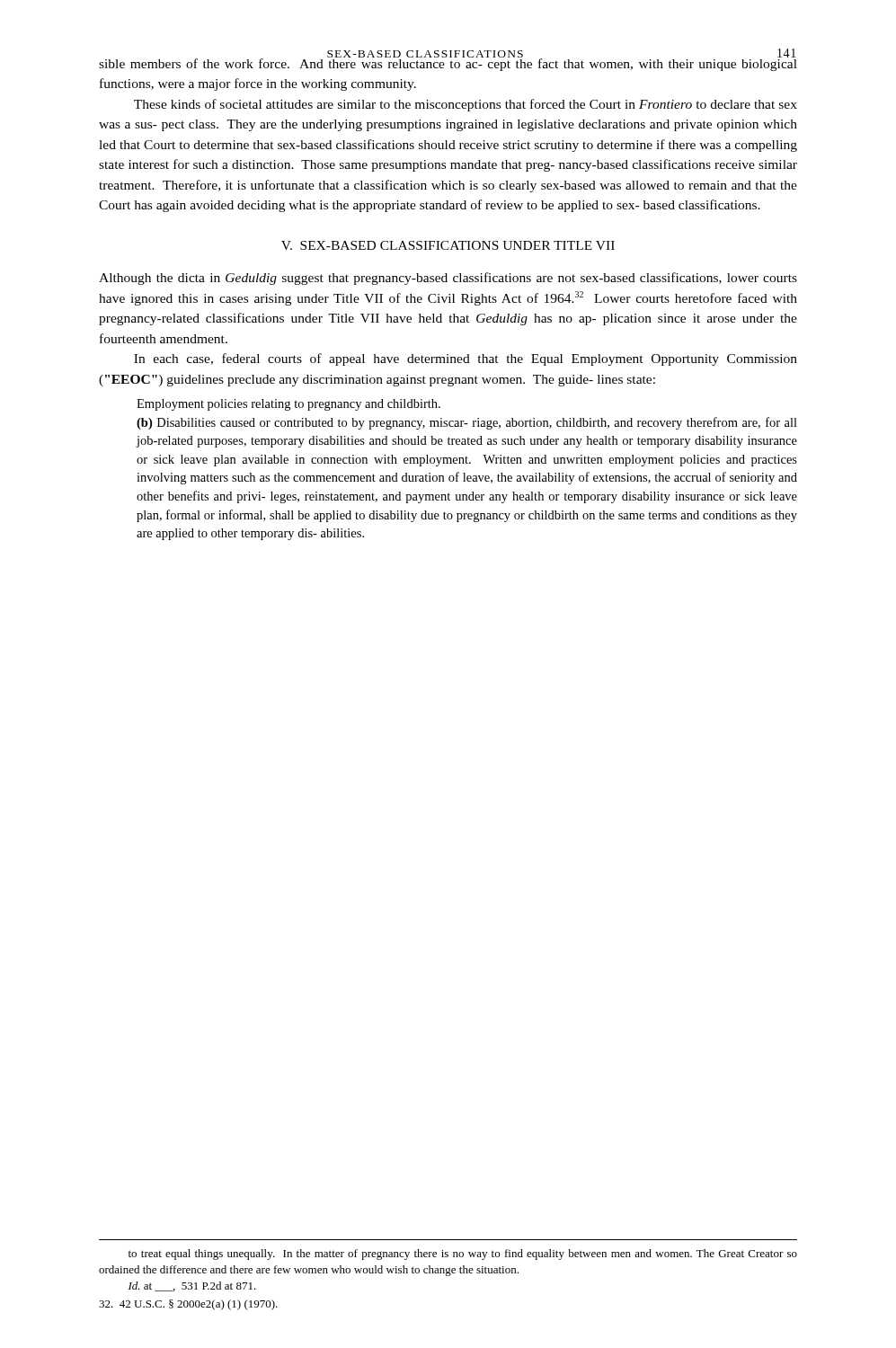Select the text starting "V. SEX-BASED CLASSIFICATIONS UNDER TITLE VII"
The height and width of the screenshot is (1348, 896).
(448, 245)
